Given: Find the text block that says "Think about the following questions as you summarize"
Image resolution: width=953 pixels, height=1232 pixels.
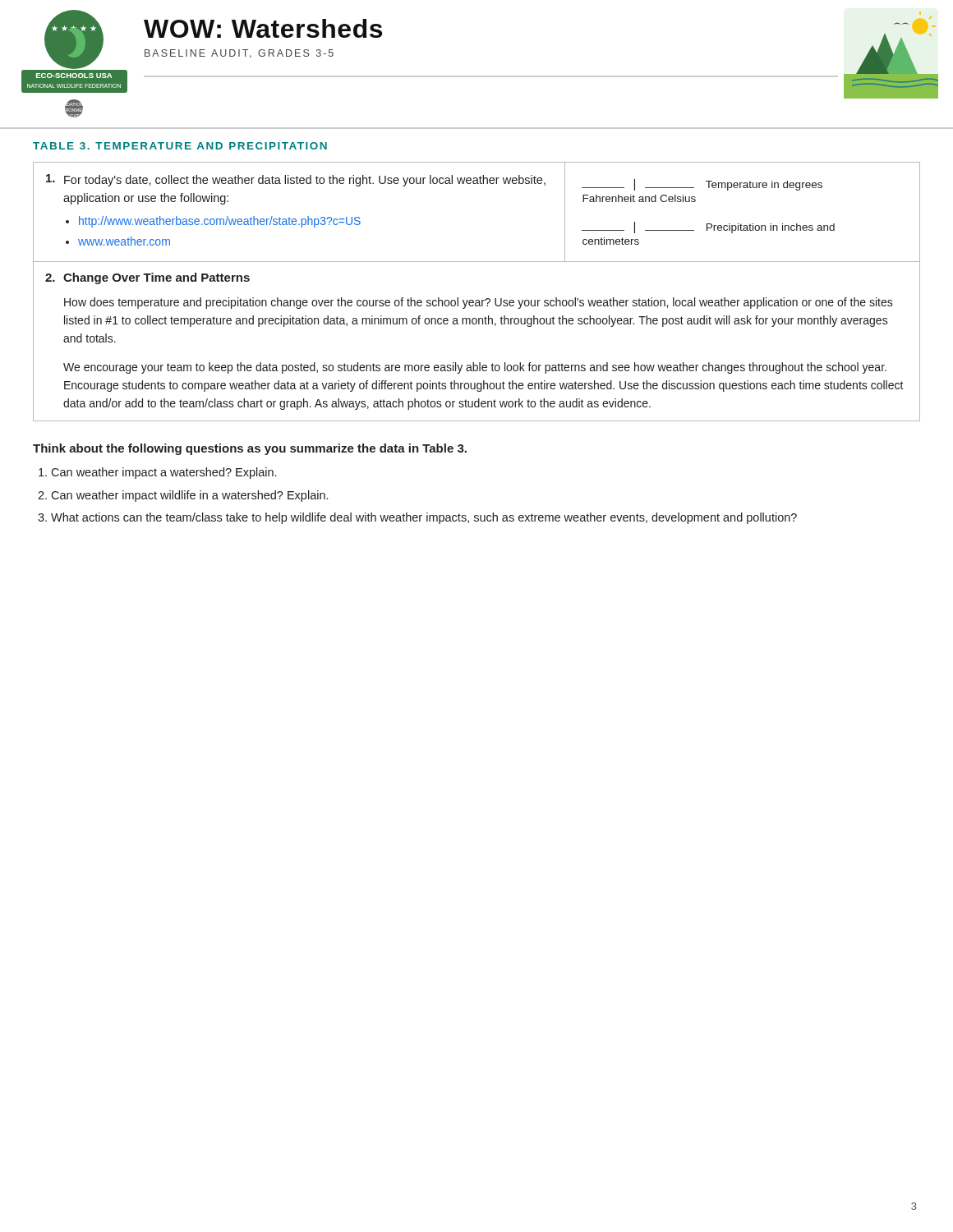Looking at the screenshot, I should tap(476, 448).
